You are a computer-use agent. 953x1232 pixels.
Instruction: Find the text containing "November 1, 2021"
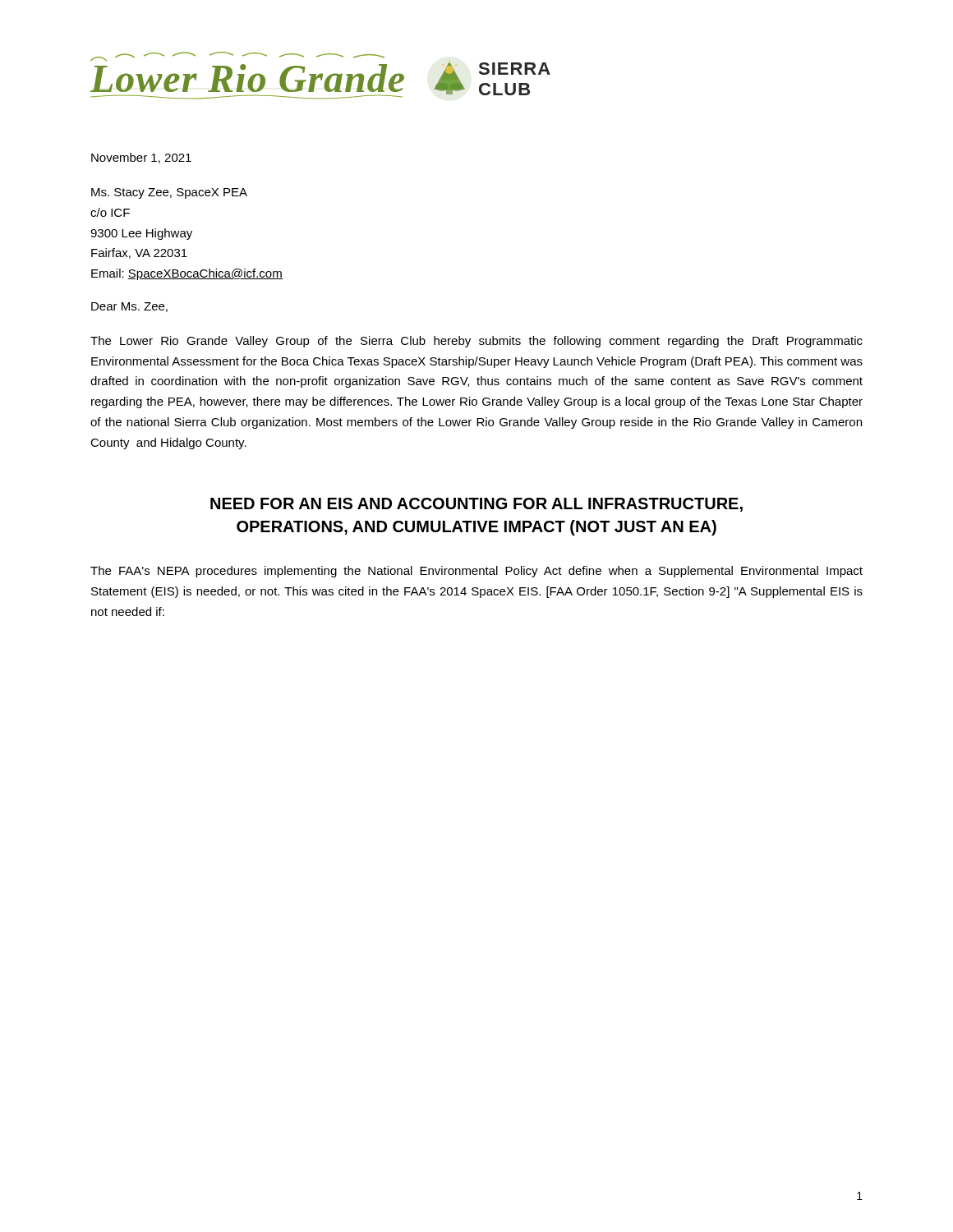coord(141,157)
